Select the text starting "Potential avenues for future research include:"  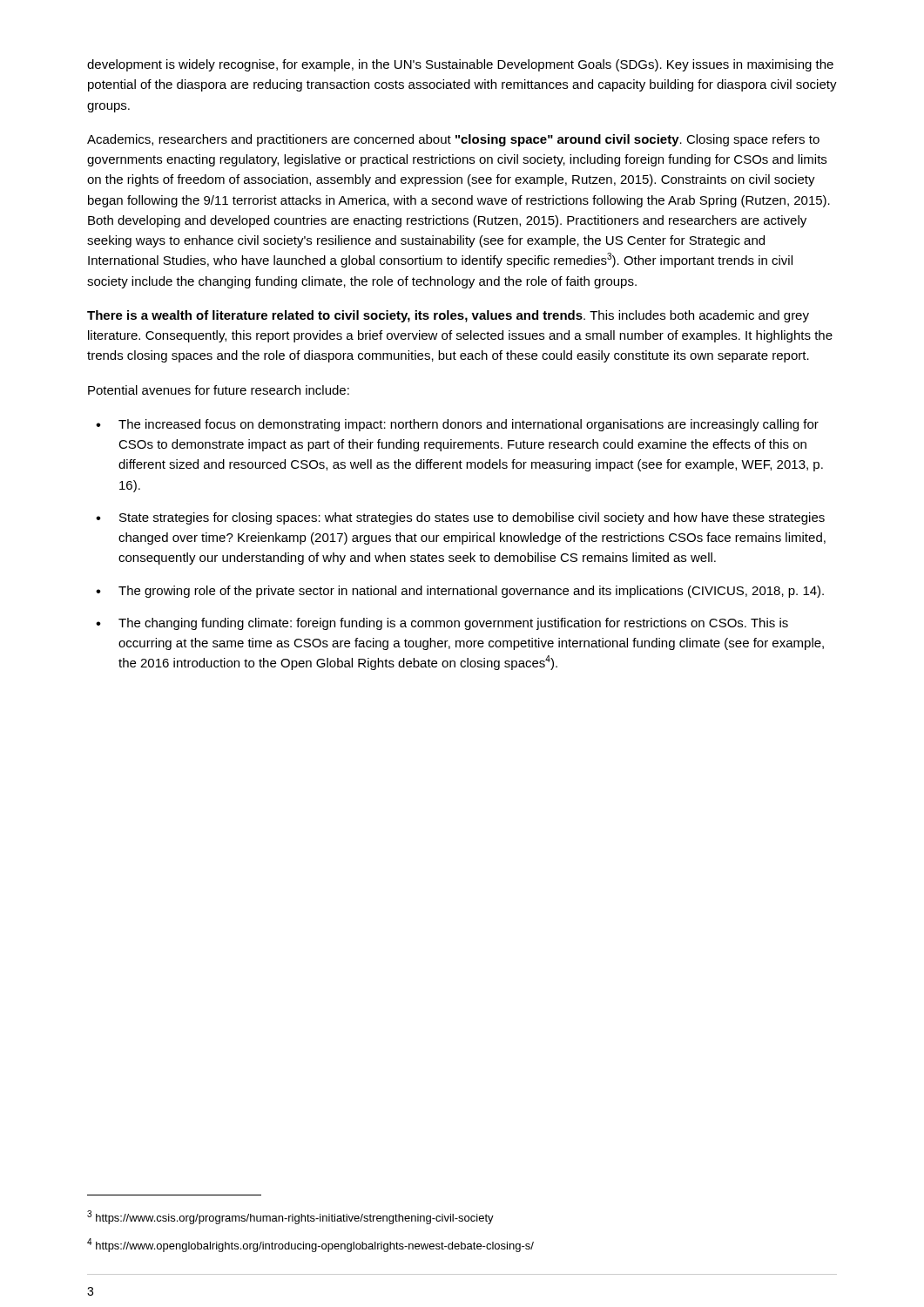[219, 390]
